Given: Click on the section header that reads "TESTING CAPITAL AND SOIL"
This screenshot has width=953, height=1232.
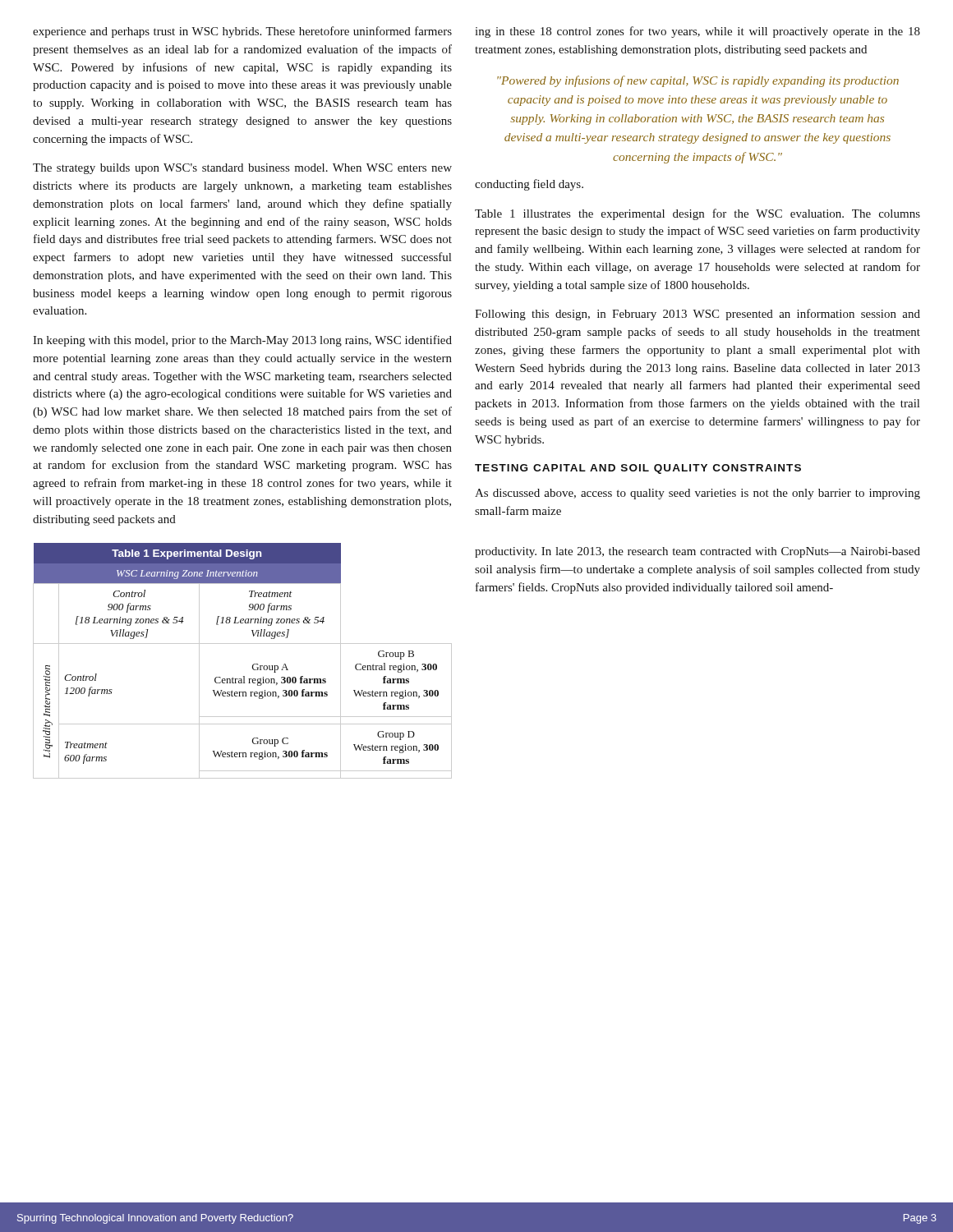Looking at the screenshot, I should [698, 468].
